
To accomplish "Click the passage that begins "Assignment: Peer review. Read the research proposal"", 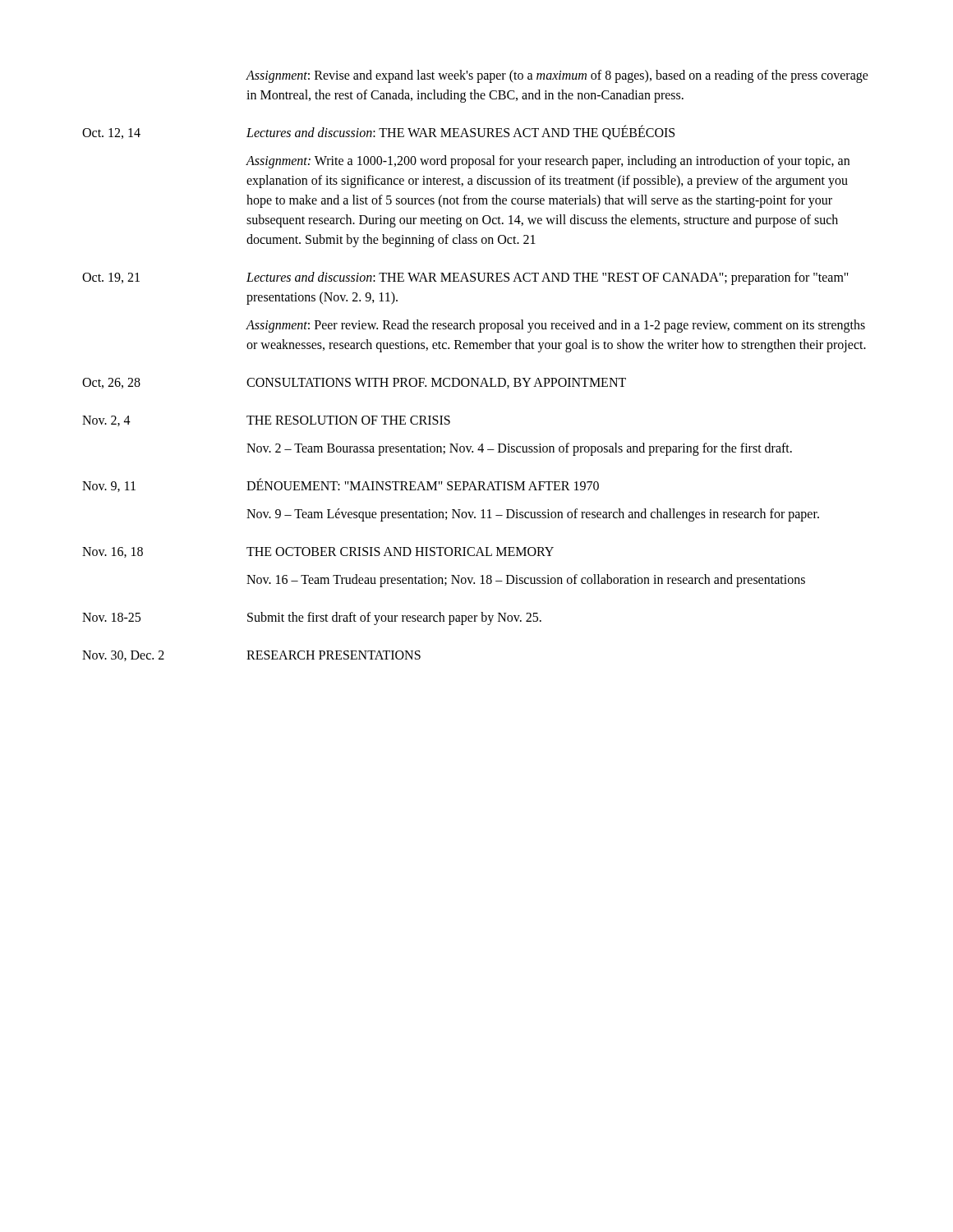I will tap(559, 335).
